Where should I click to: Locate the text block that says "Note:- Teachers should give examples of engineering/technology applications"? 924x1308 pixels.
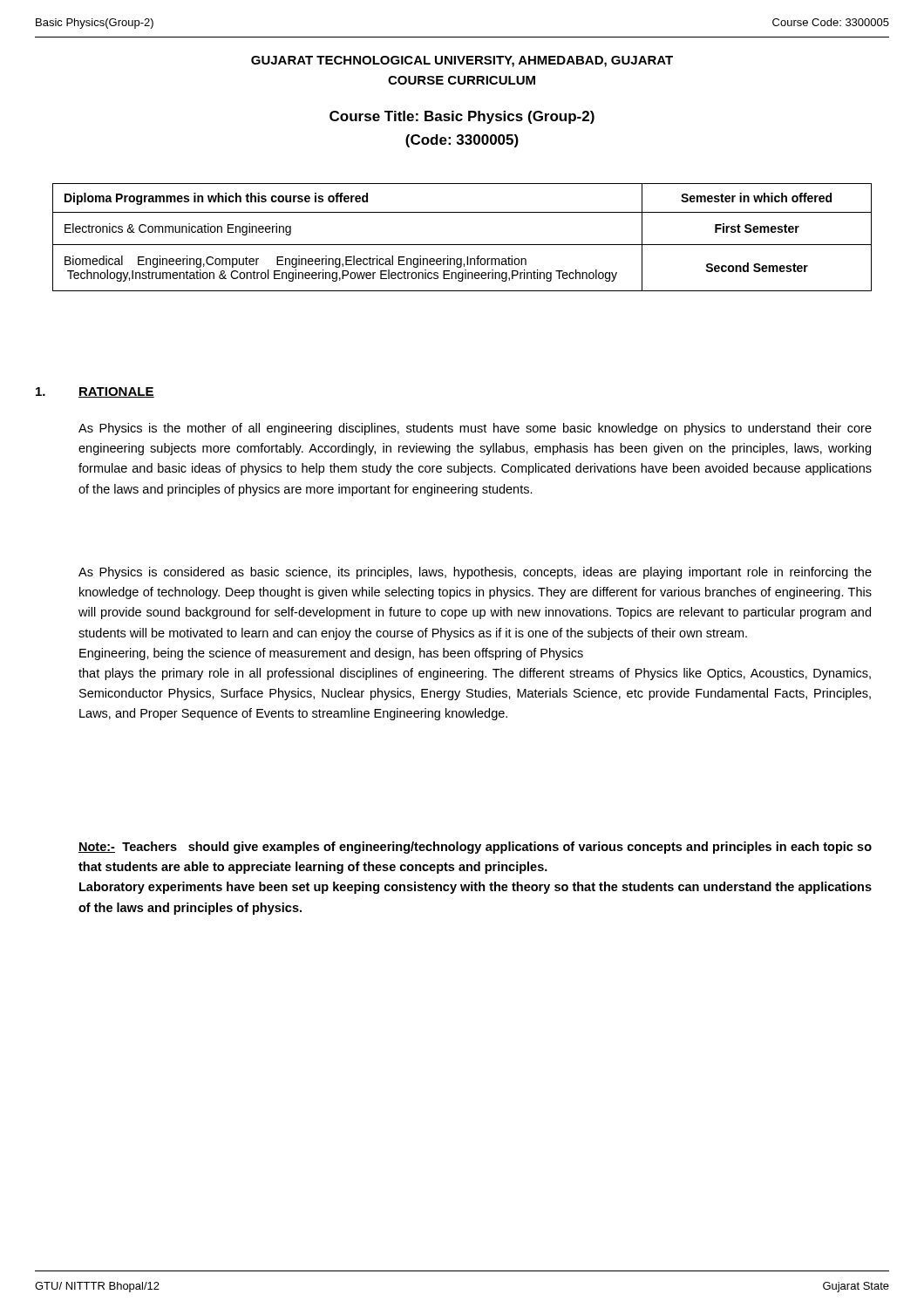pyautogui.click(x=475, y=877)
